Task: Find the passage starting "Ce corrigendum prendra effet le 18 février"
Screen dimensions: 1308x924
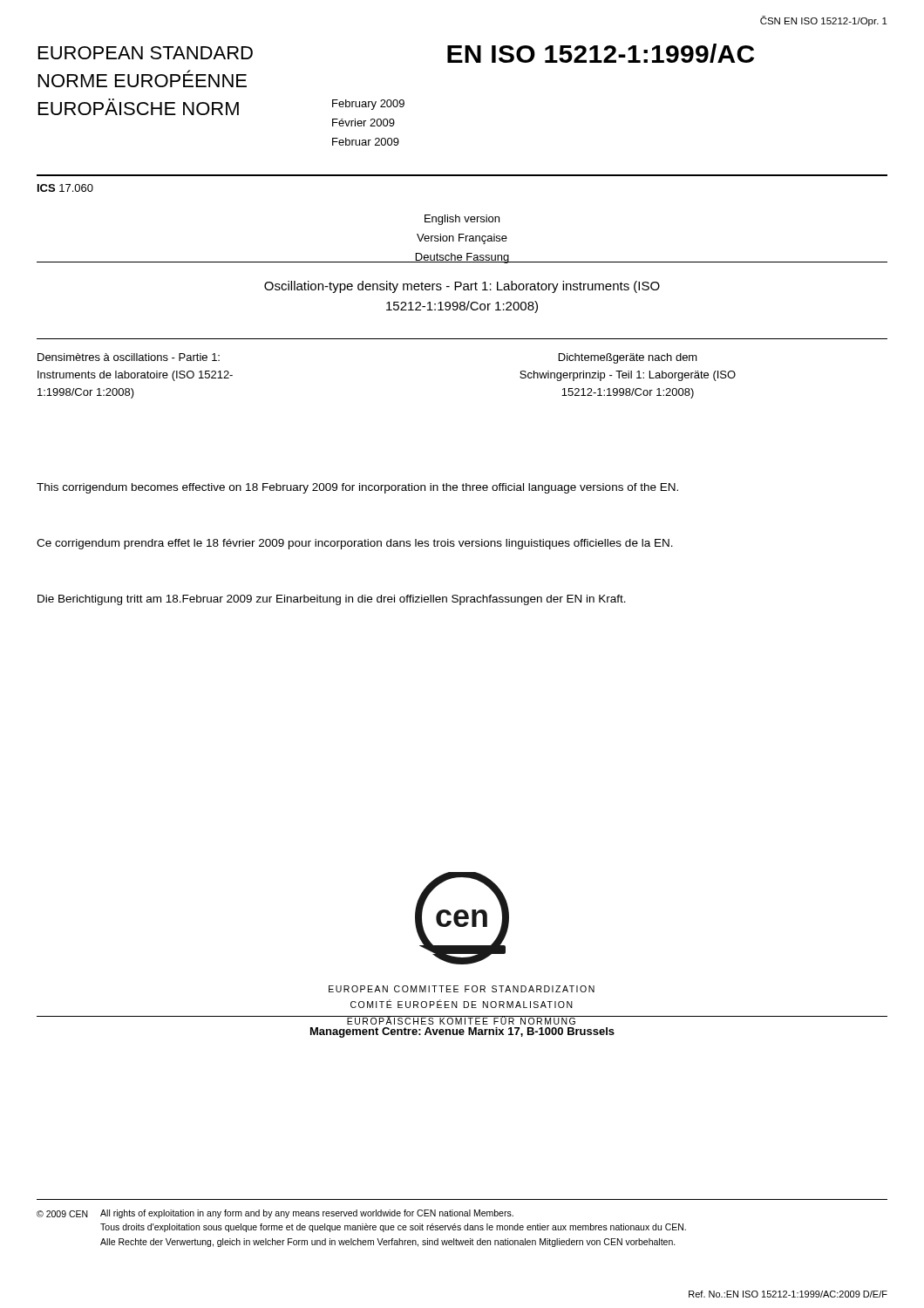Action: coord(355,543)
